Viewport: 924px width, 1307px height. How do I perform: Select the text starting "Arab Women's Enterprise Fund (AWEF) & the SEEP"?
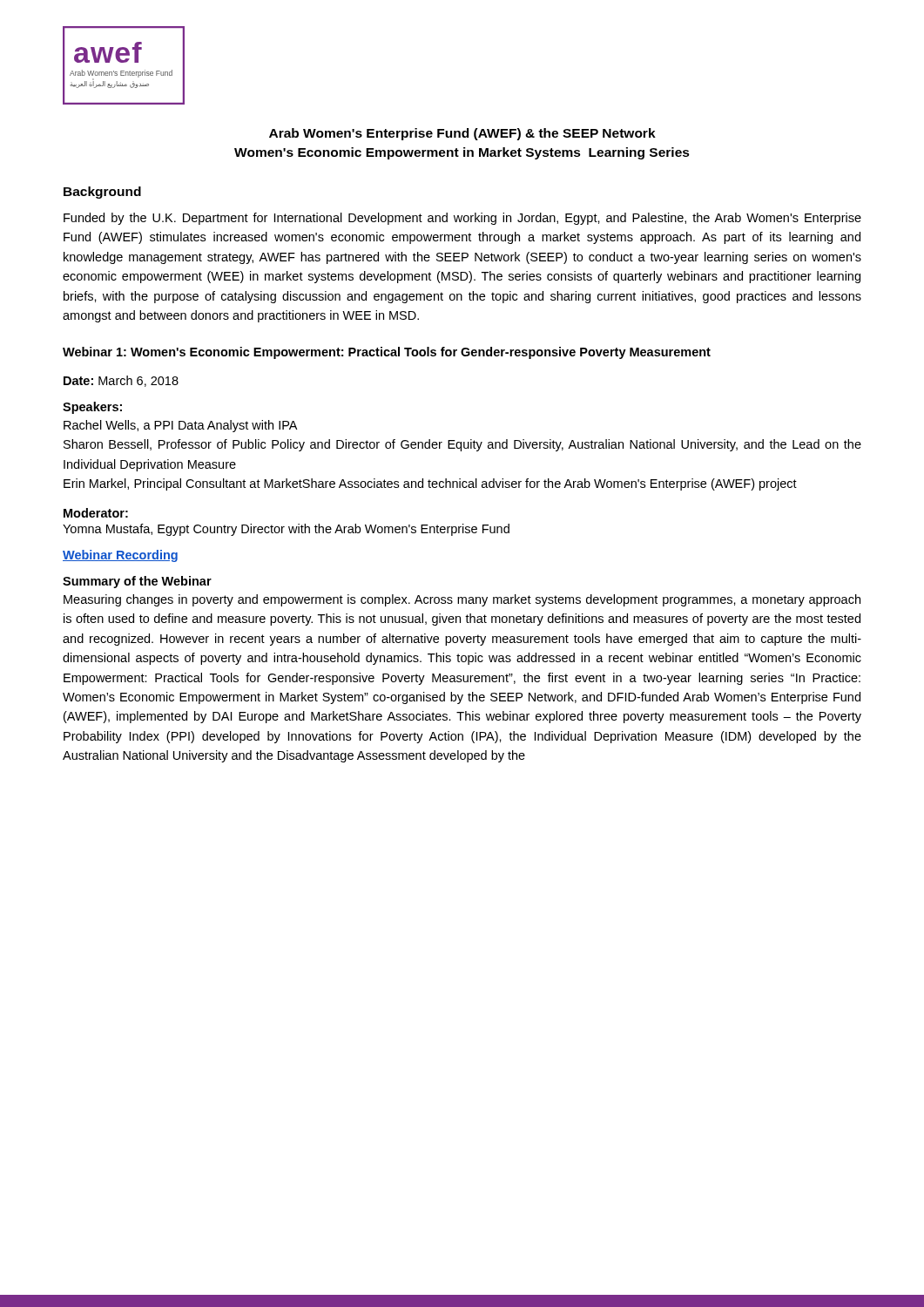pos(462,143)
